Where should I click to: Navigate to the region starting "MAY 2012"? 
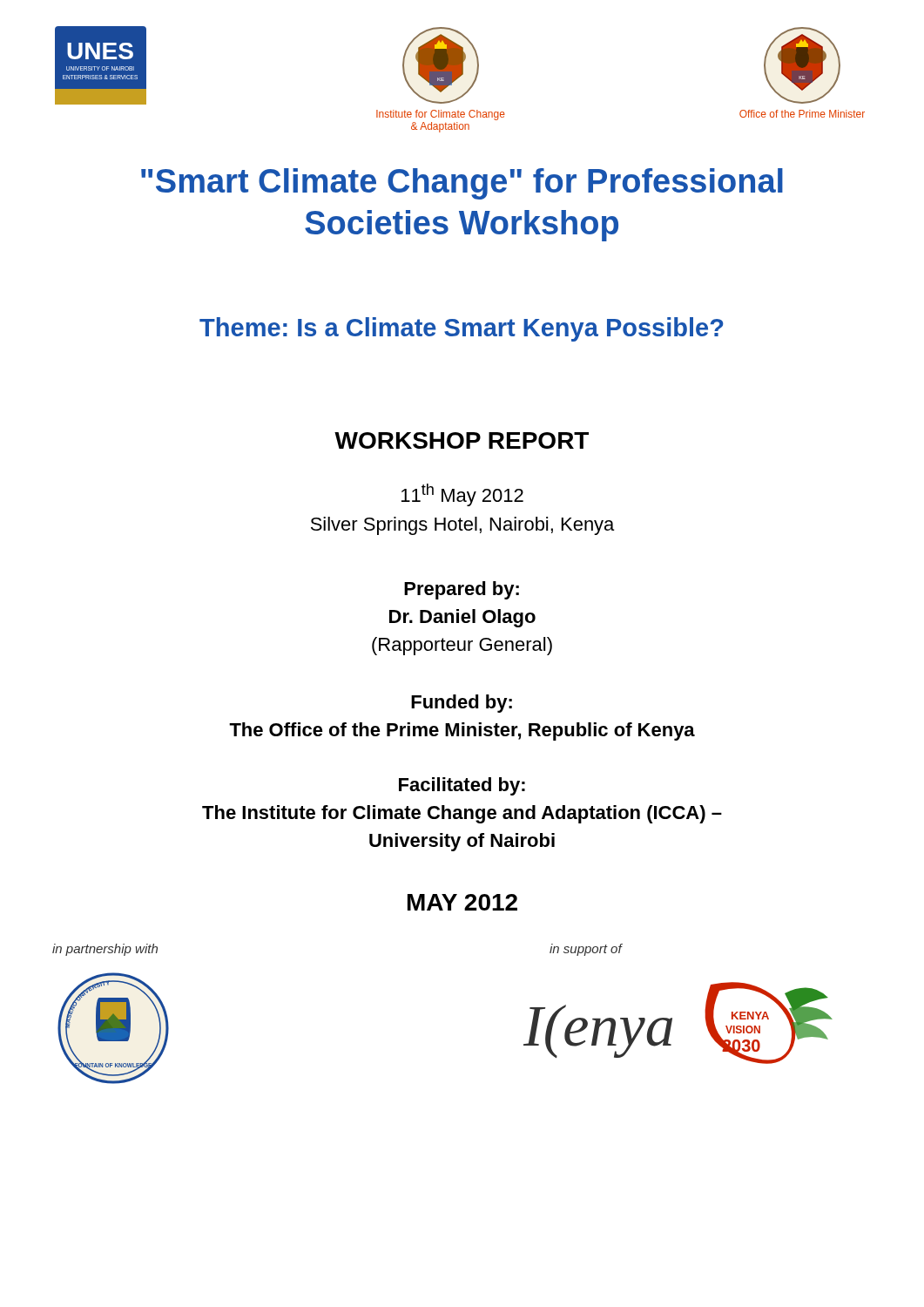pyautogui.click(x=462, y=902)
